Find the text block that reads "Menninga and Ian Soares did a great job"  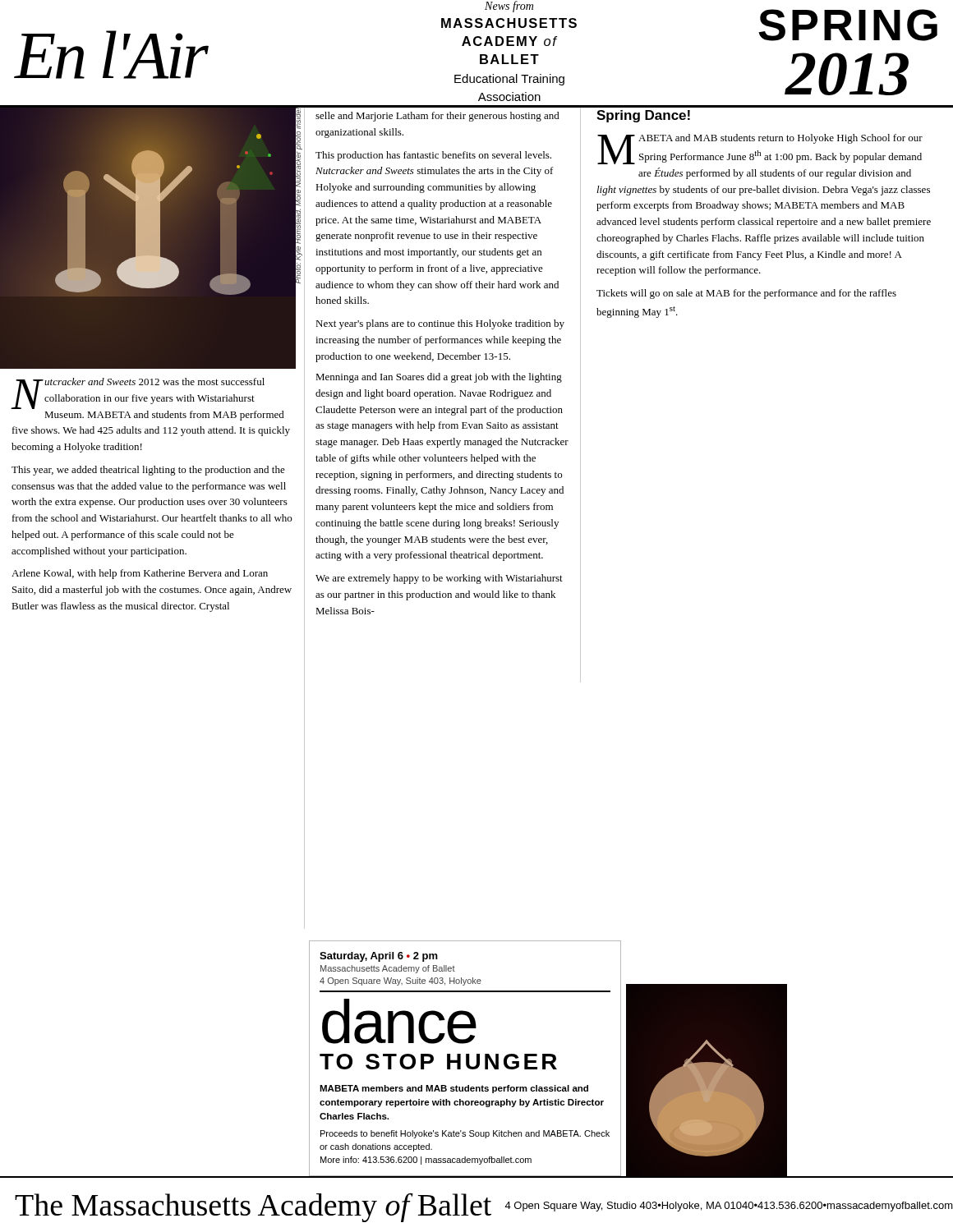444,494
